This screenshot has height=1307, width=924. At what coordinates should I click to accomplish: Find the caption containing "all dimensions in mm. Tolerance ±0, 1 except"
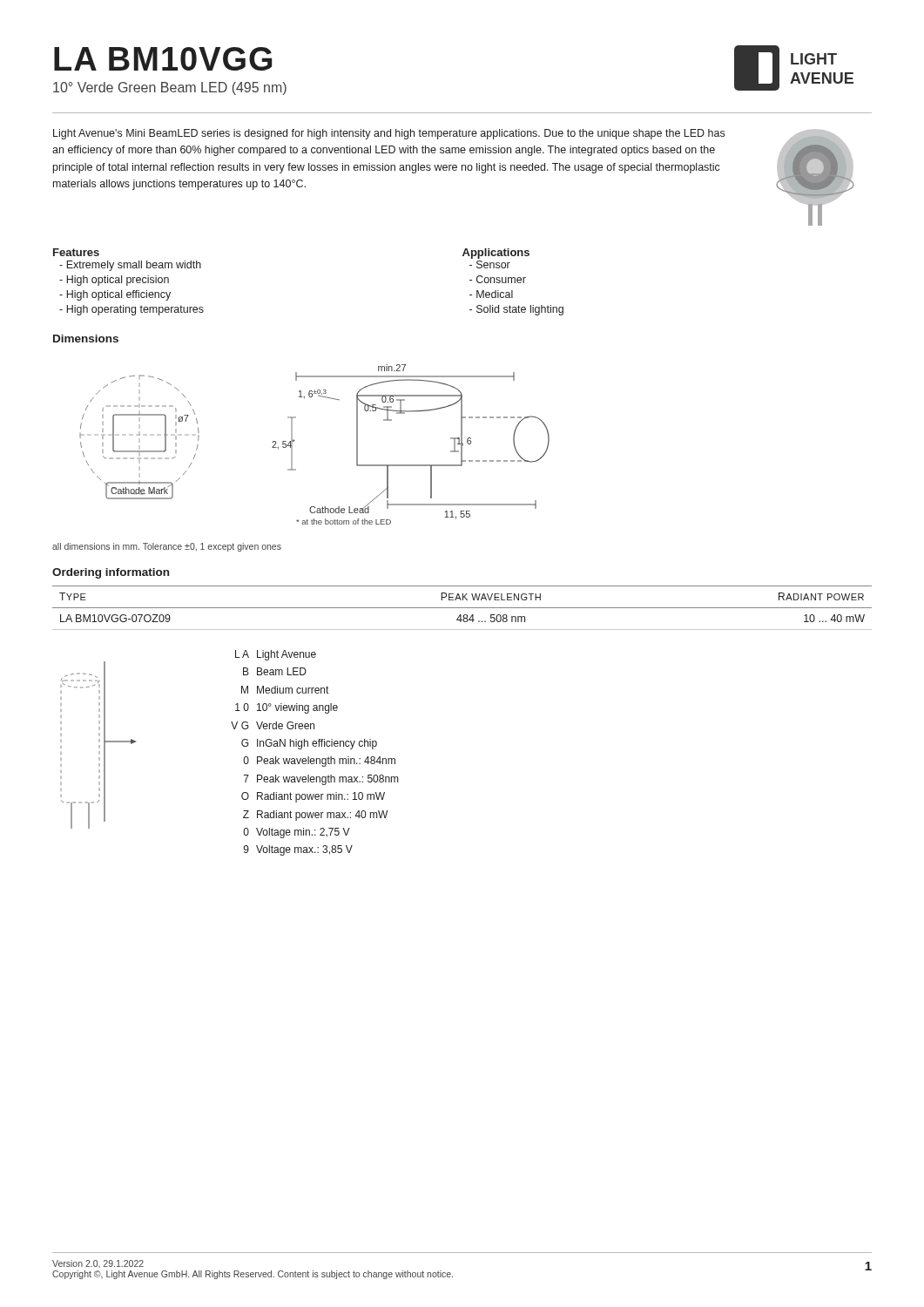(x=167, y=546)
